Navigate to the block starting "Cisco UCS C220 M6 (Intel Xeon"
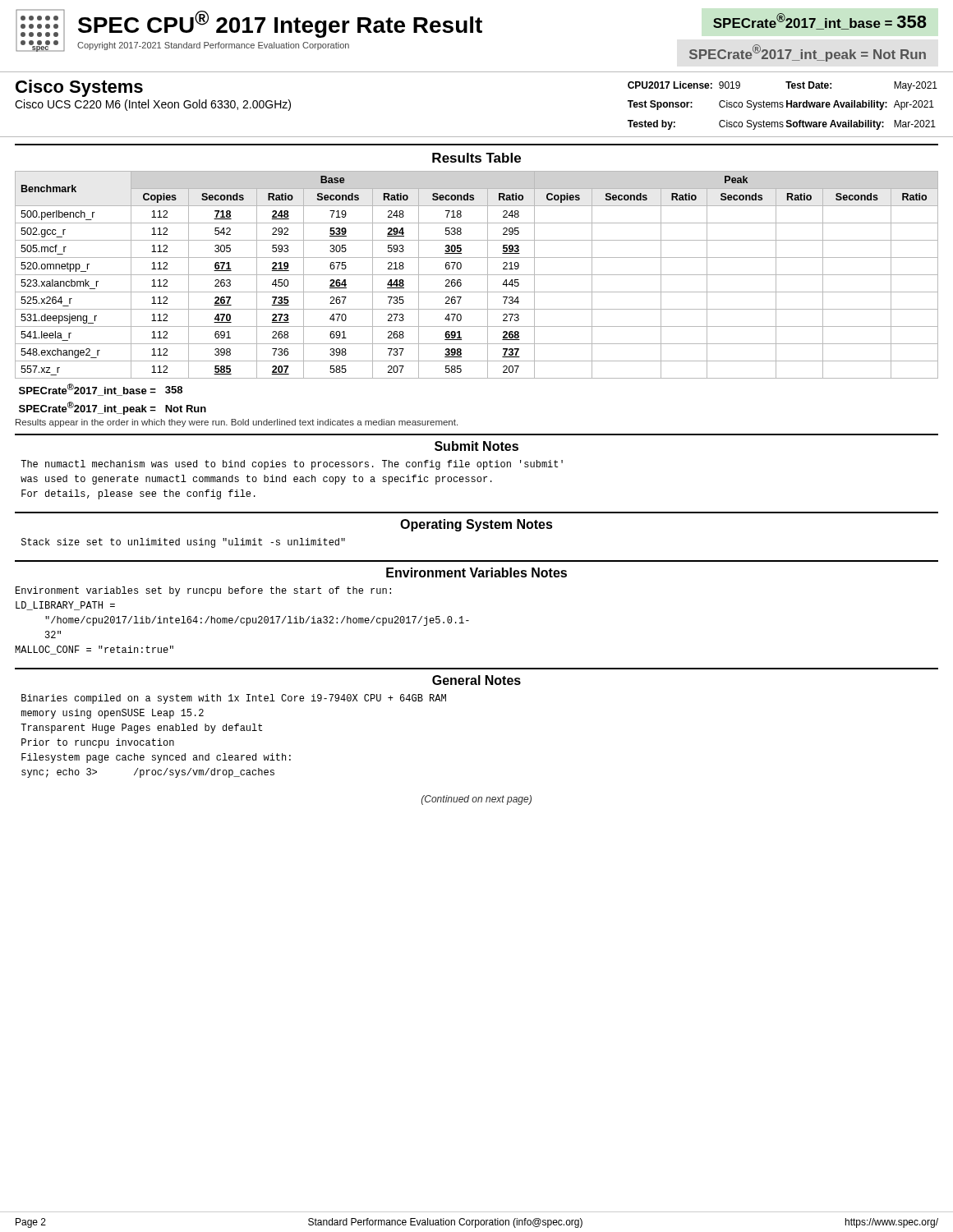The height and width of the screenshot is (1232, 953). click(x=153, y=104)
